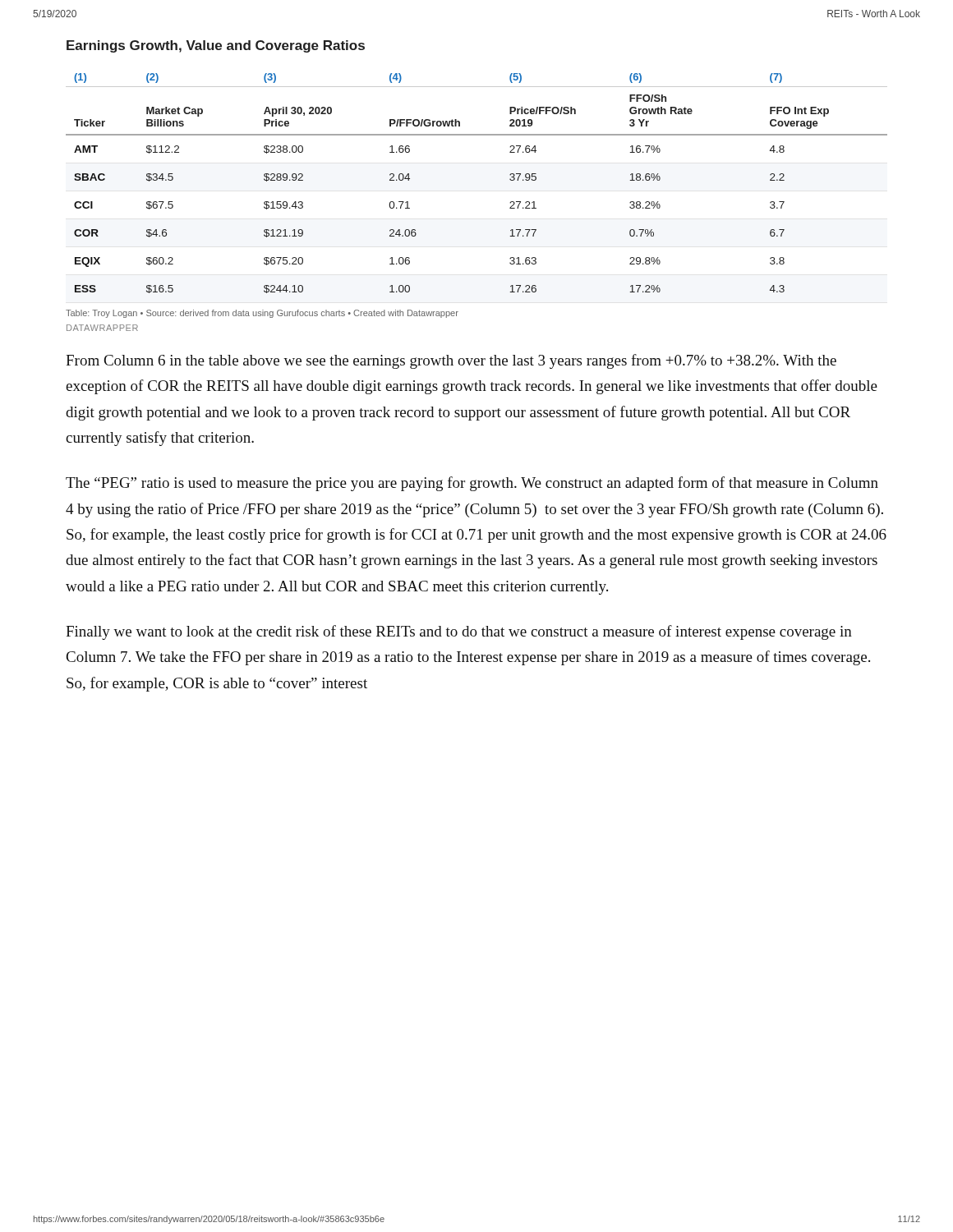
Task: Find the section header containing "Earnings Growth, Value and Coverage Ratios"
Action: 216,46
